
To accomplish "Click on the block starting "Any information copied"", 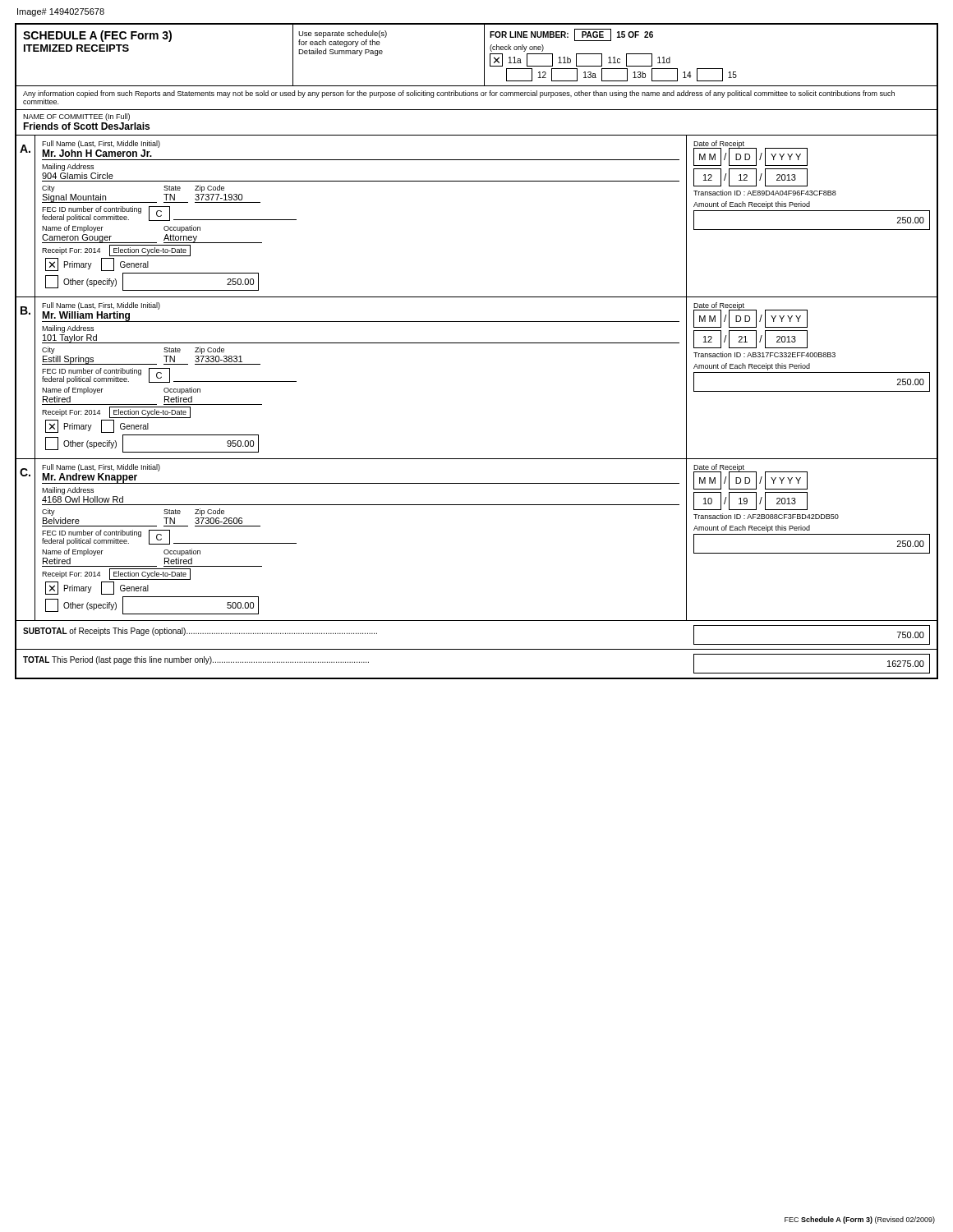I will pyautogui.click(x=459, y=98).
